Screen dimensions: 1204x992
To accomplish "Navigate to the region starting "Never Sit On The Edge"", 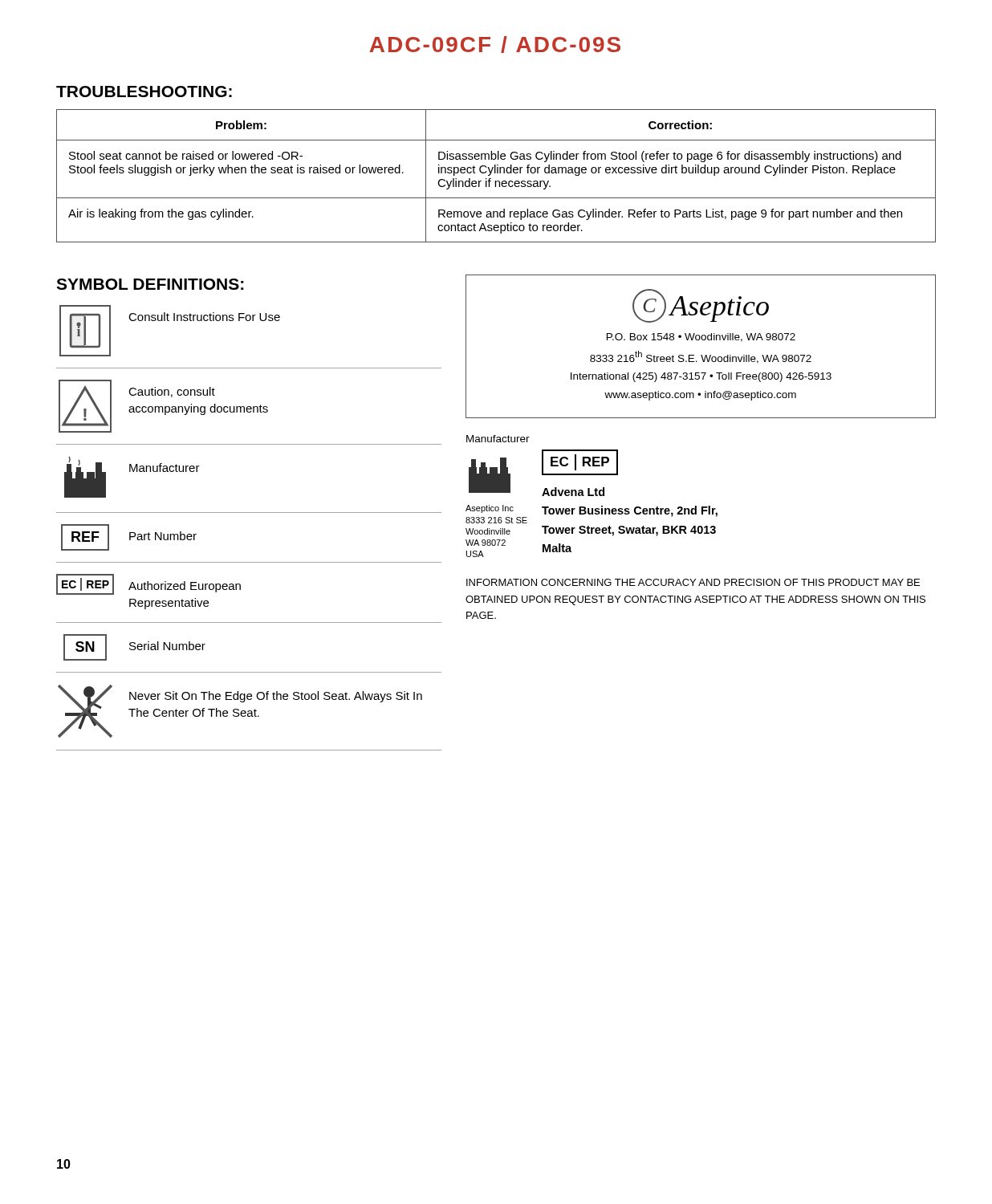I will pyautogui.click(x=249, y=711).
